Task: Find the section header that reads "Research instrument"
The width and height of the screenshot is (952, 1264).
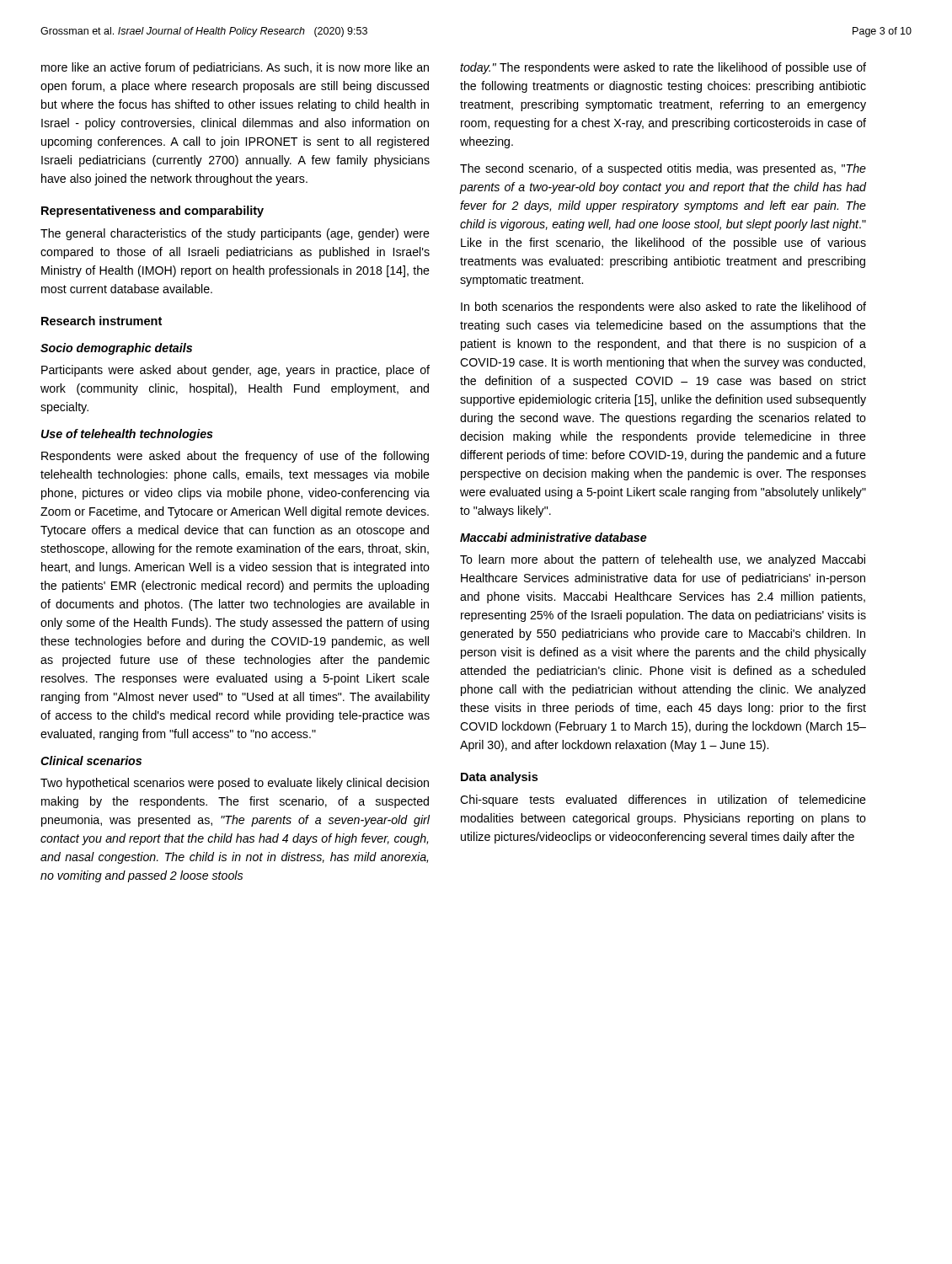Action: 101,321
